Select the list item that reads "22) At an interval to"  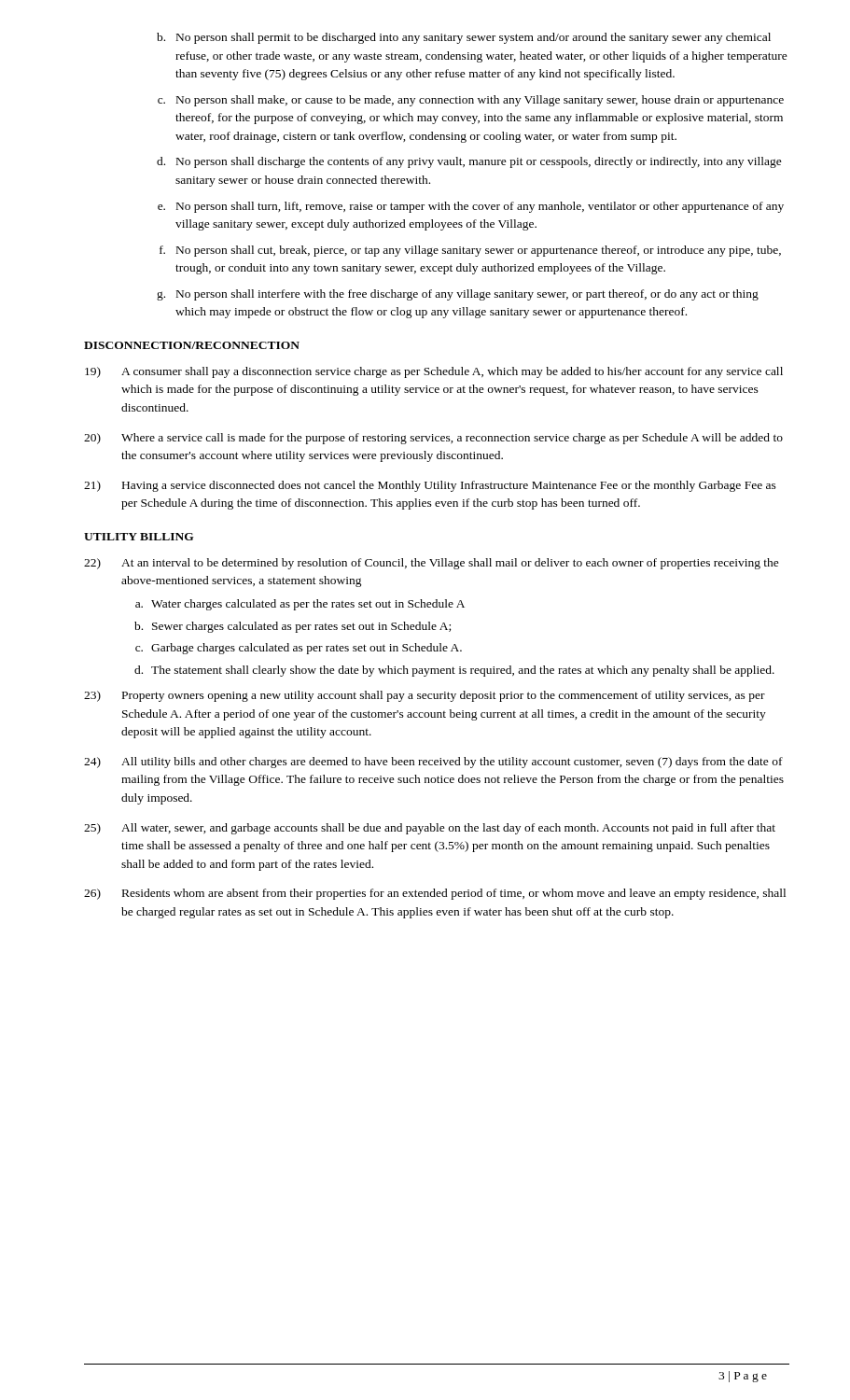(x=437, y=618)
